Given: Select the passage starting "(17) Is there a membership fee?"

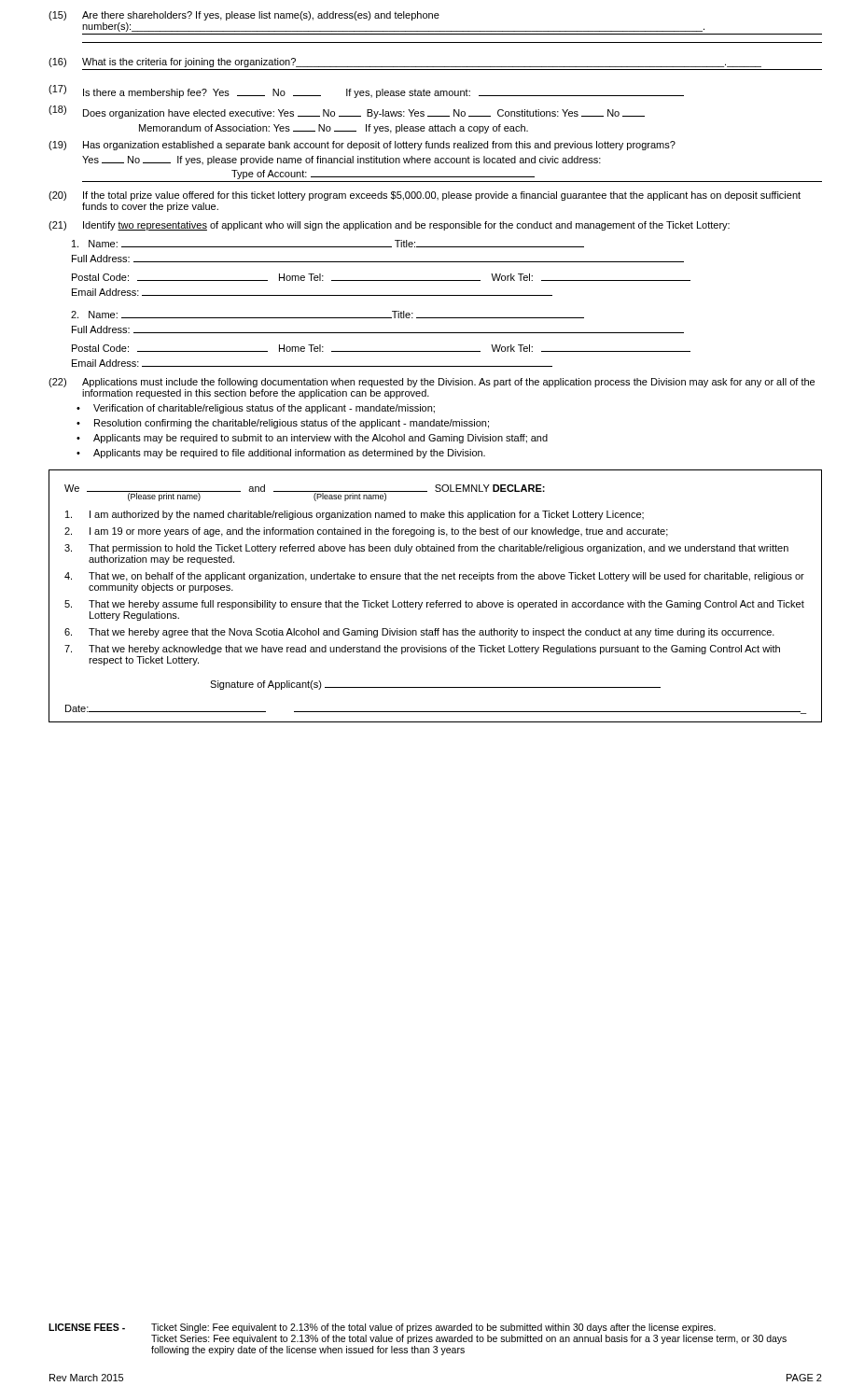Looking at the screenshot, I should pyautogui.click(x=435, y=91).
